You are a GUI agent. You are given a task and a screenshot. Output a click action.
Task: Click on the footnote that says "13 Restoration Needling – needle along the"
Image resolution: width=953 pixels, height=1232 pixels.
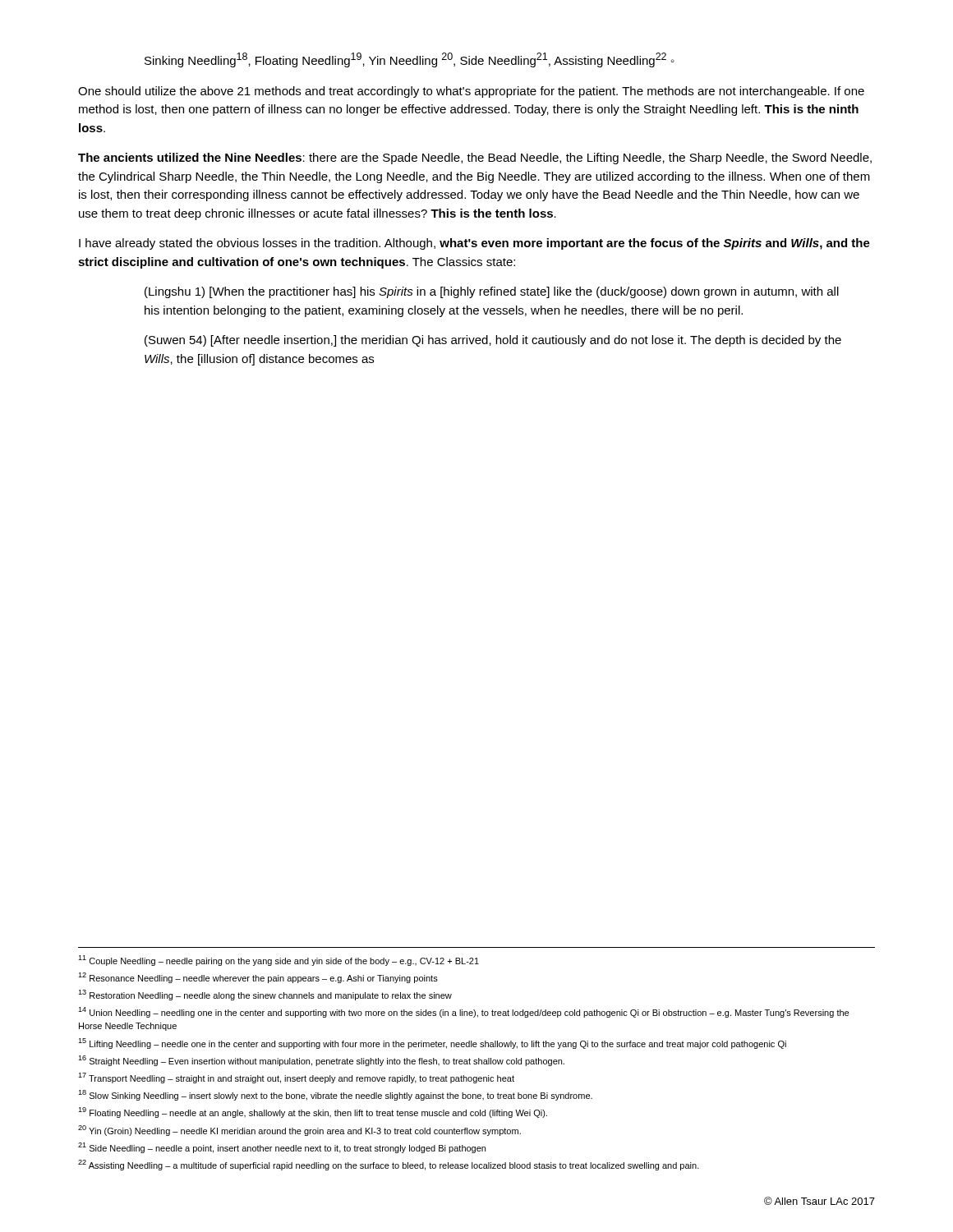[265, 995]
